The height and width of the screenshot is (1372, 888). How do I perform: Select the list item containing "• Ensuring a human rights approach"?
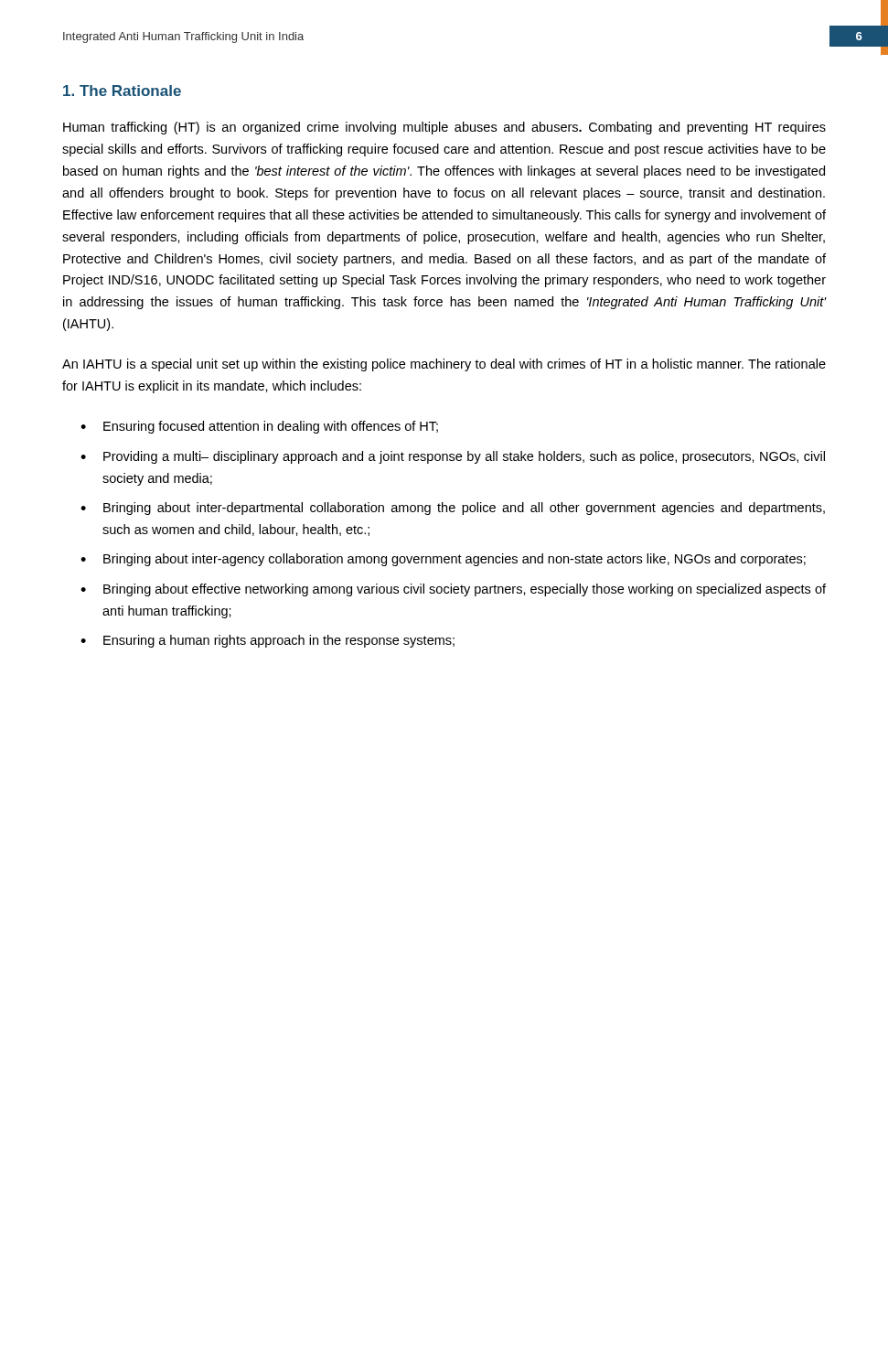(453, 642)
